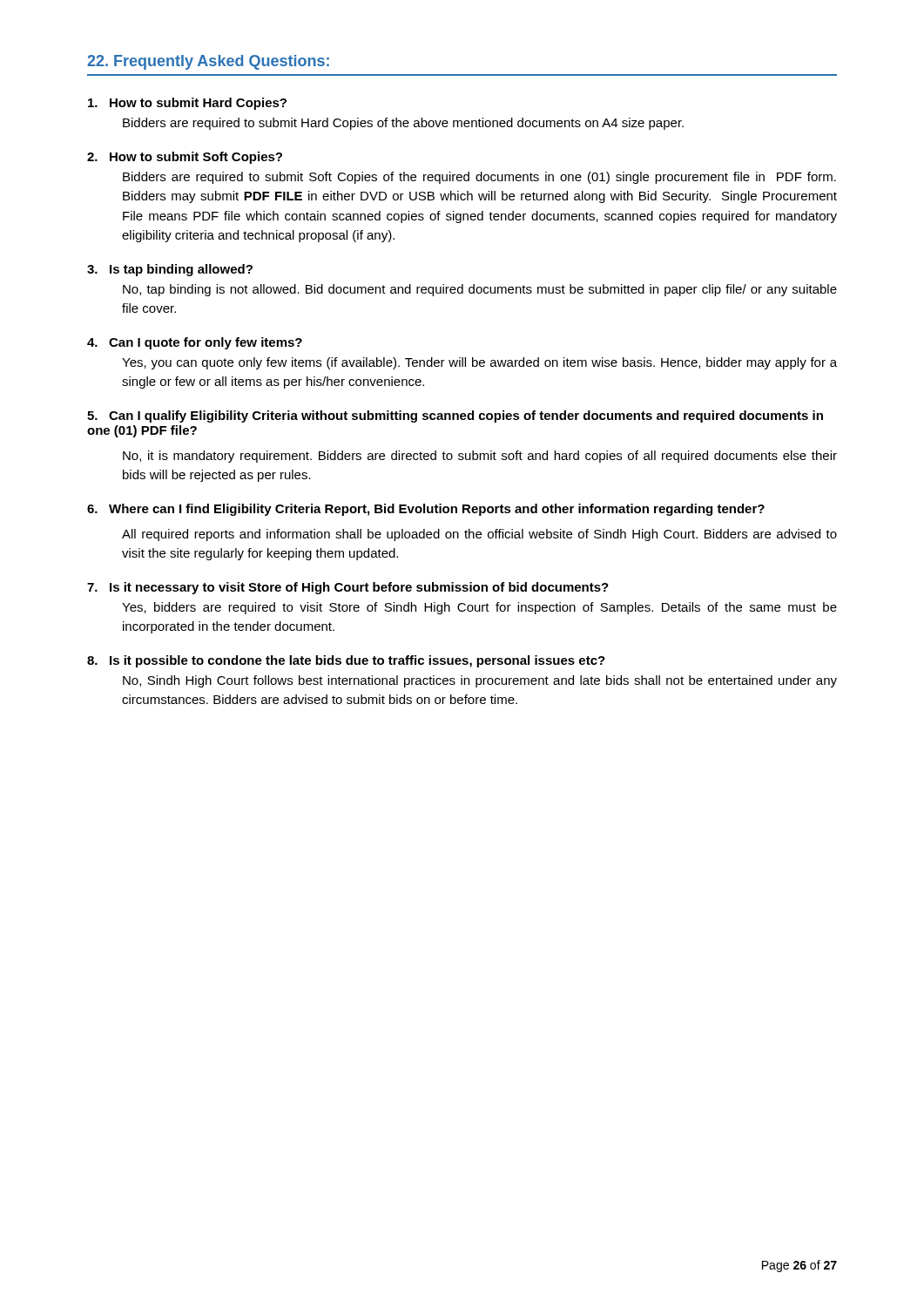Select the list item with the text "2. How to submit Soft Copies? Bidders"

click(462, 197)
